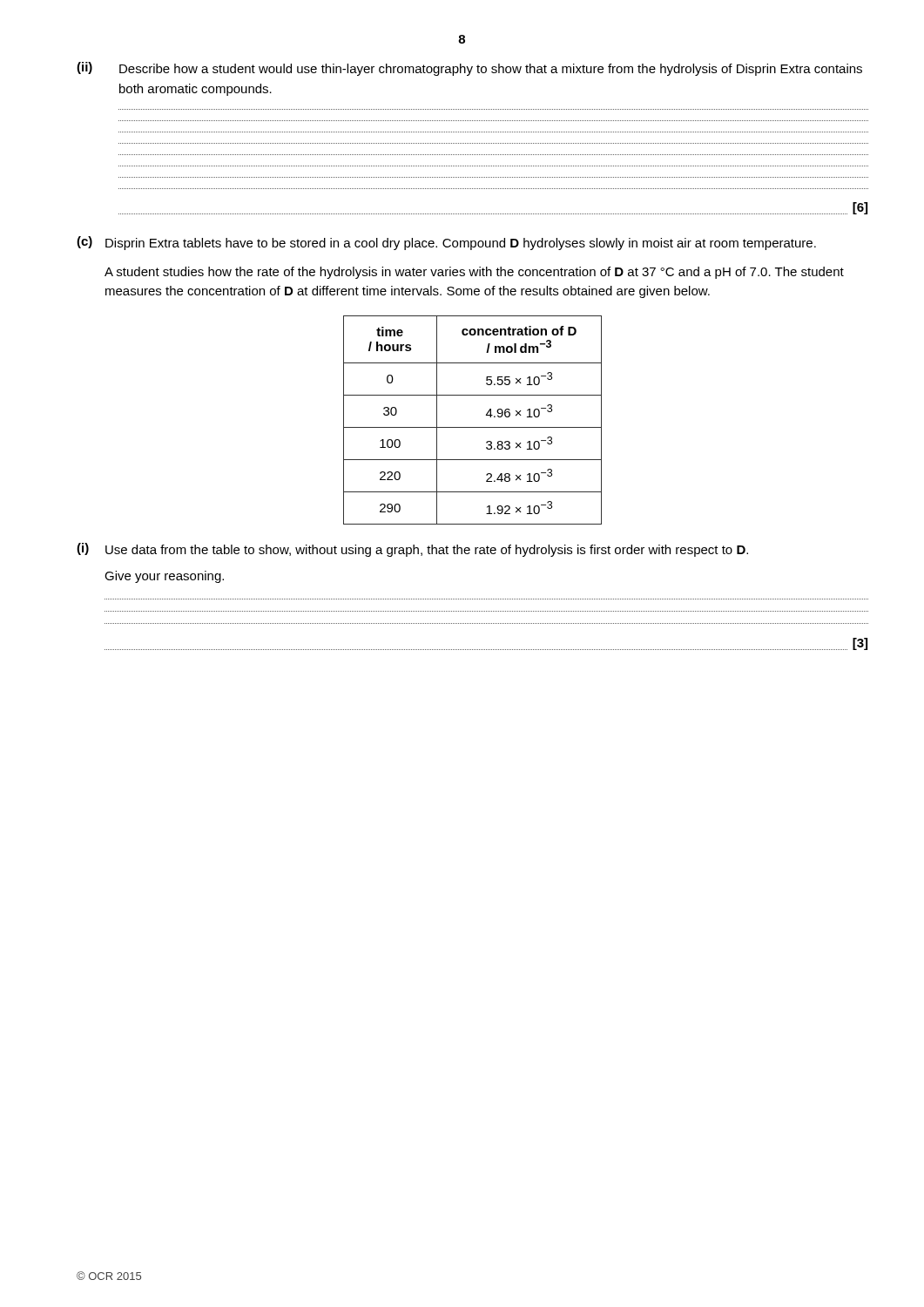Select the block starting "(c) Disprin Extra tablets have to be stored"

click(472, 243)
